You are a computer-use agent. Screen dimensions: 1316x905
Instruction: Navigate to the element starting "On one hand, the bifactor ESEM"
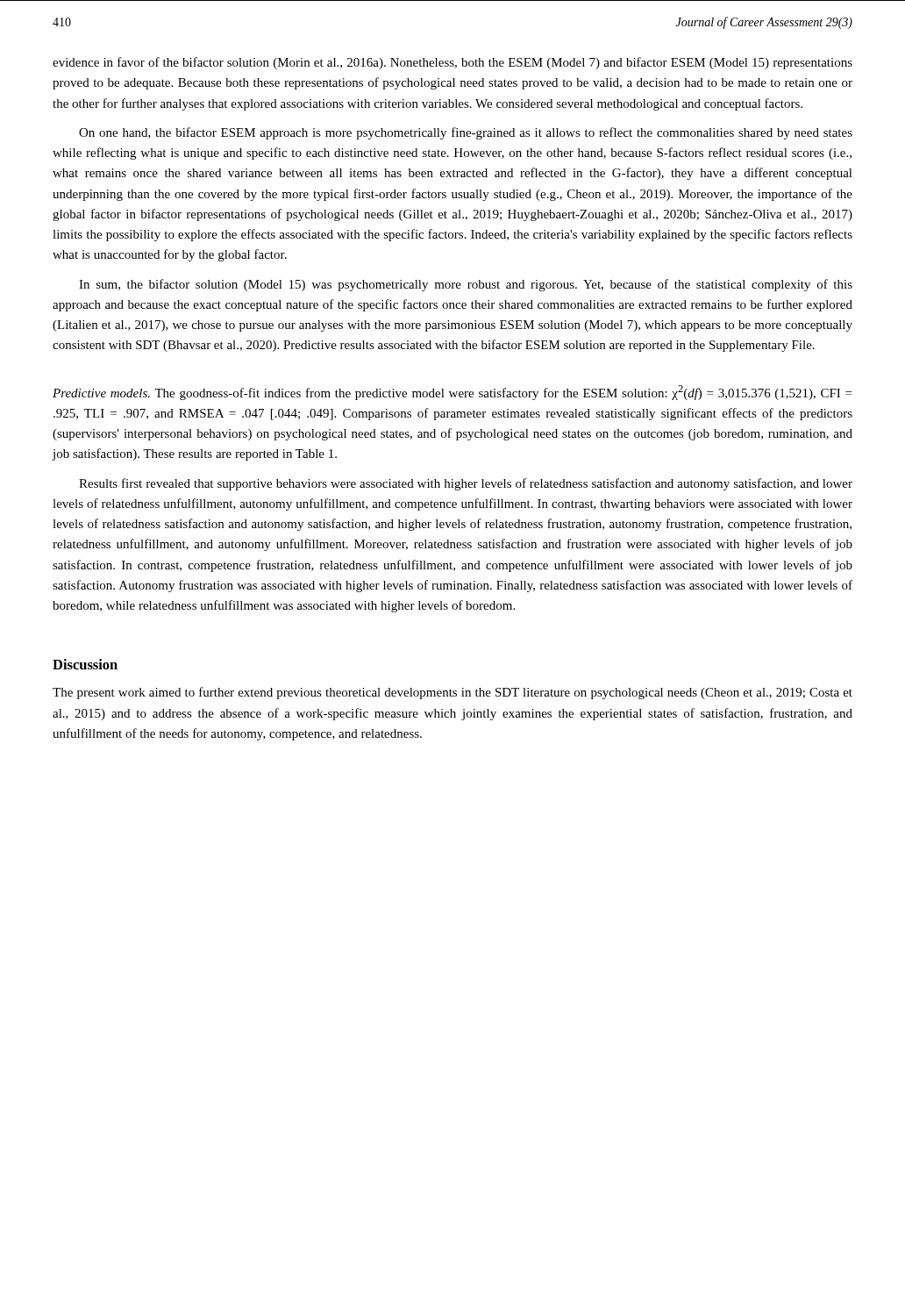point(452,194)
